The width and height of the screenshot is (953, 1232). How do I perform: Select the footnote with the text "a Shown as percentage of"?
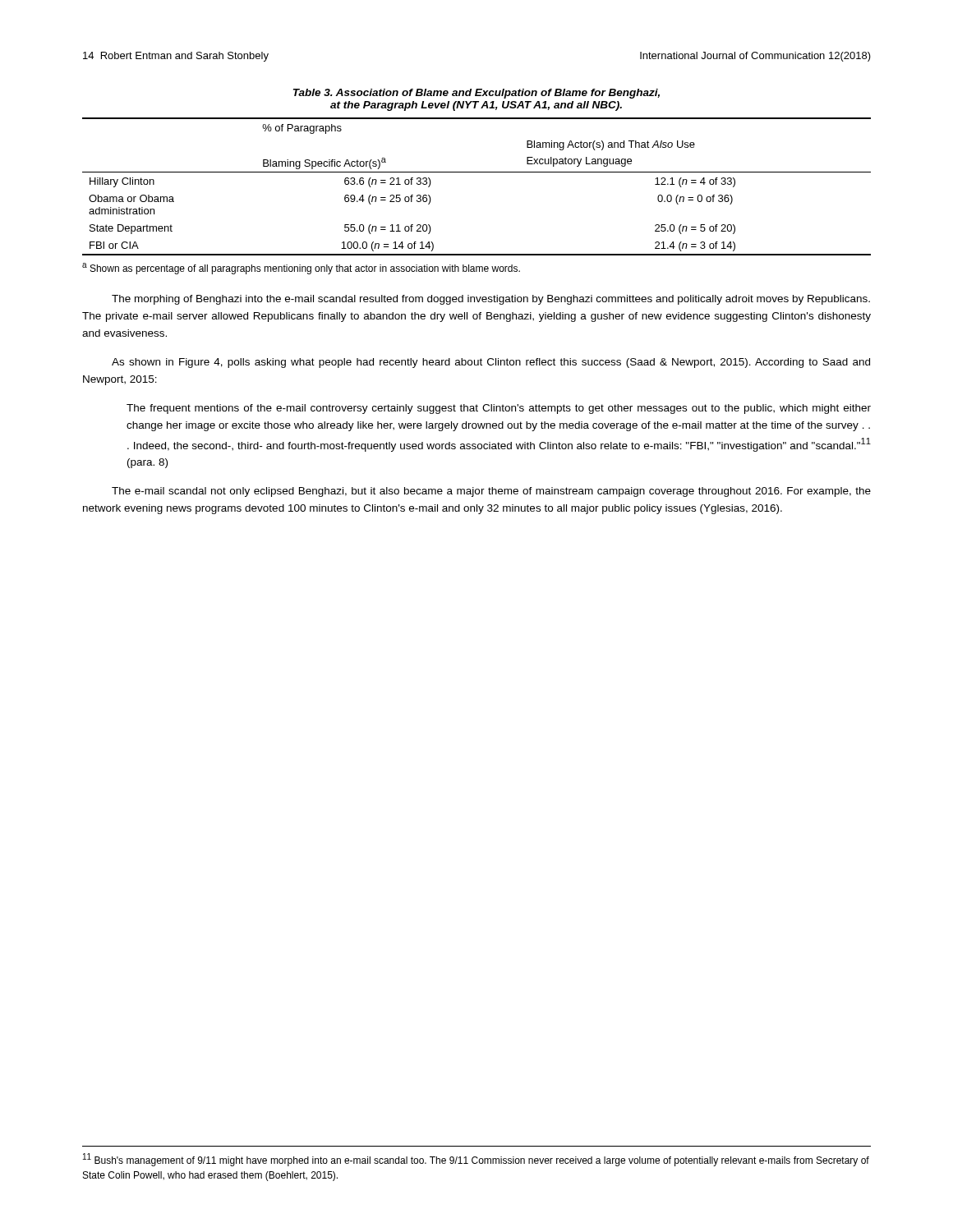(x=301, y=268)
